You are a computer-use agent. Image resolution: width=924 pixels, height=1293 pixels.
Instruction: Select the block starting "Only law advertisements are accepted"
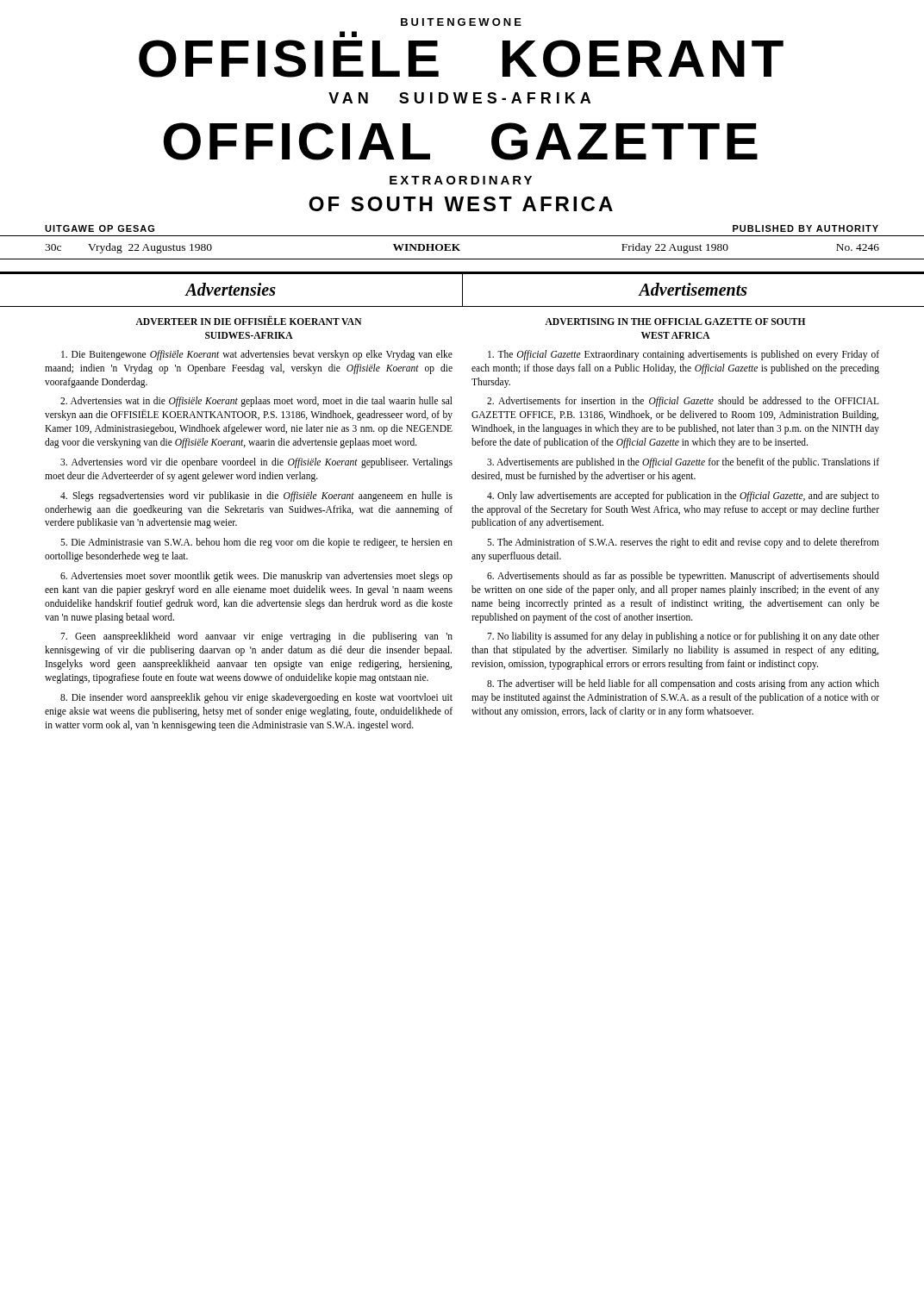tap(675, 510)
